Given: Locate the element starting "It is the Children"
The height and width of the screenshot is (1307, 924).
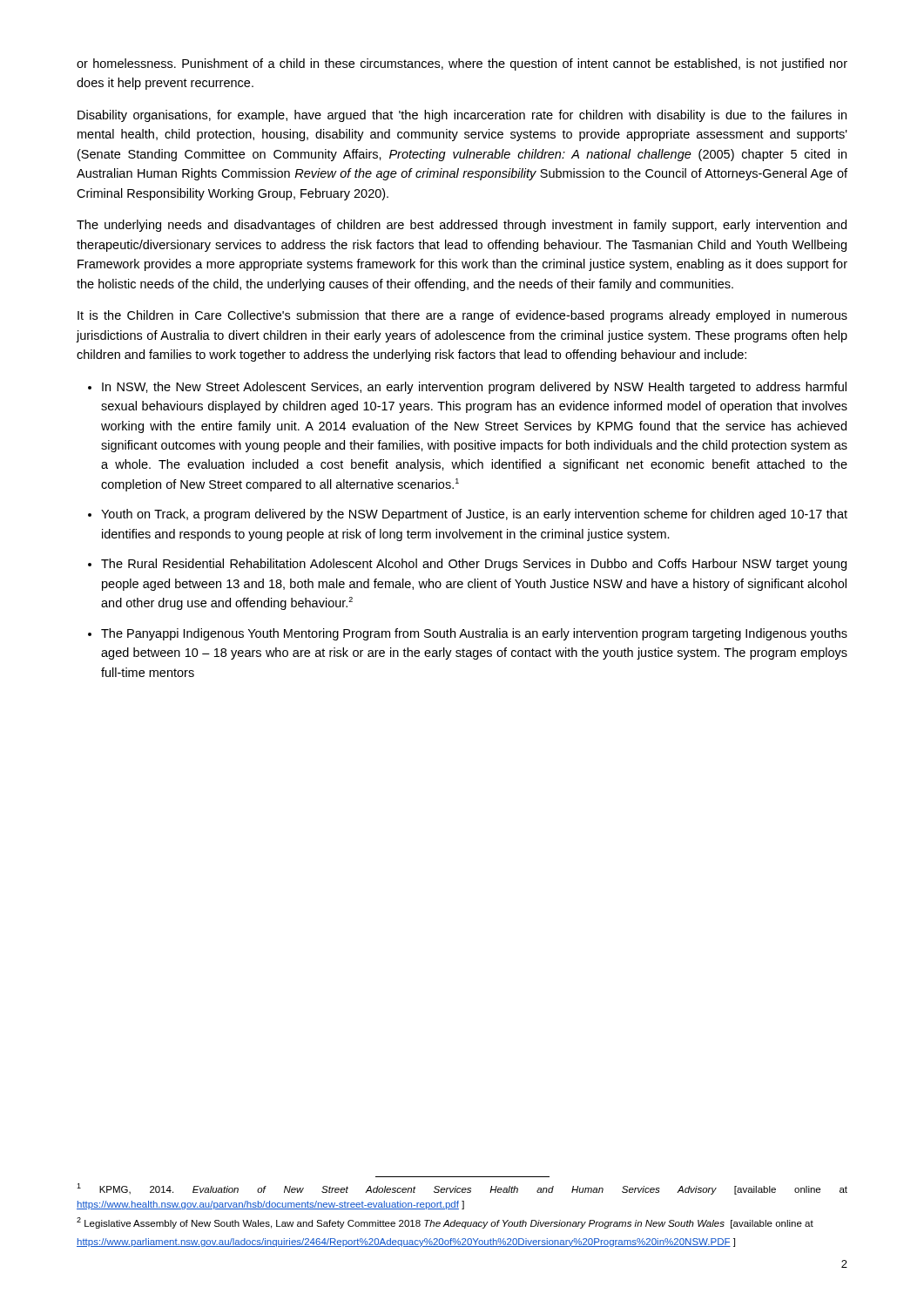Looking at the screenshot, I should coord(462,335).
